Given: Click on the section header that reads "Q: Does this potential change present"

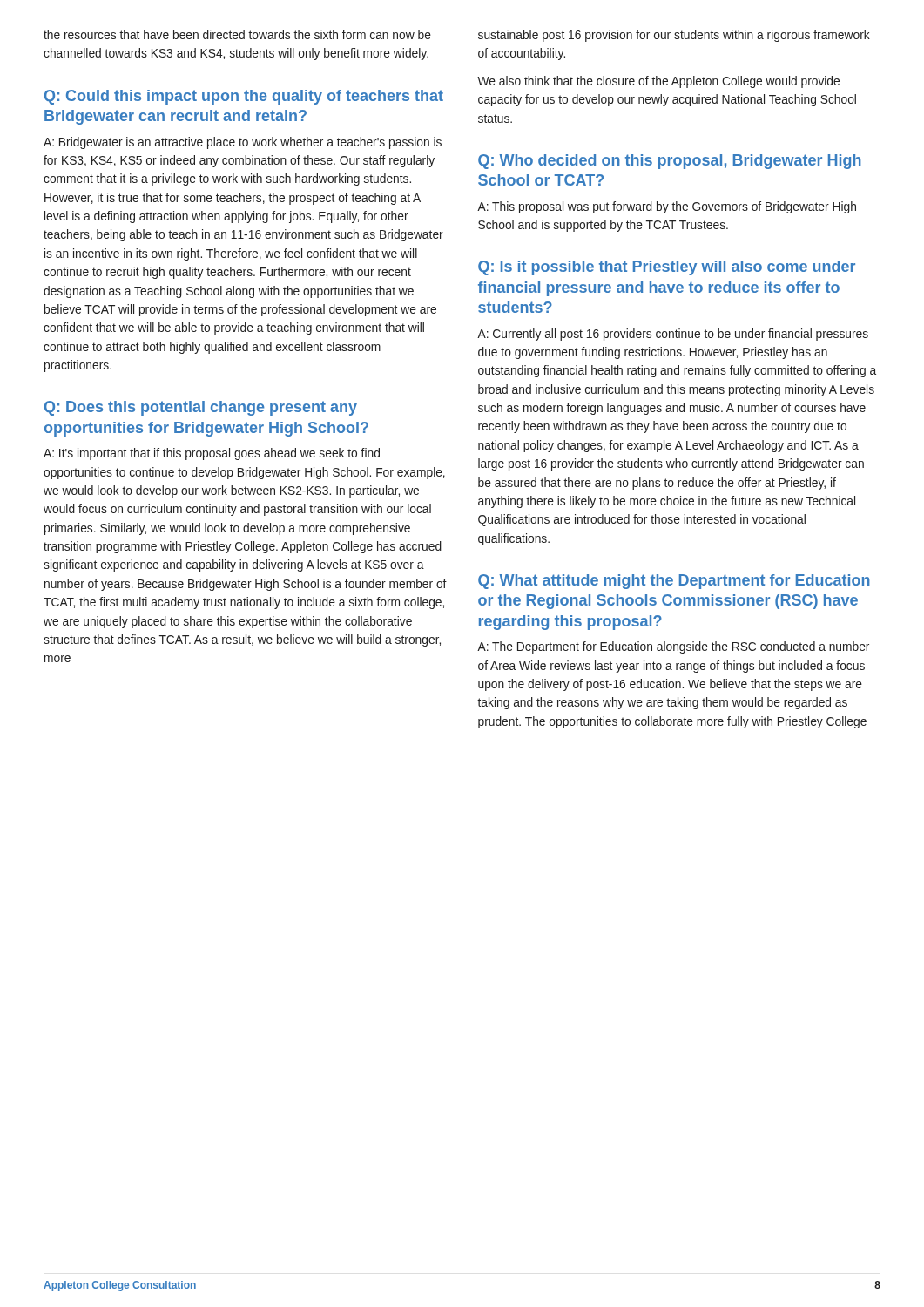Looking at the screenshot, I should coord(206,417).
